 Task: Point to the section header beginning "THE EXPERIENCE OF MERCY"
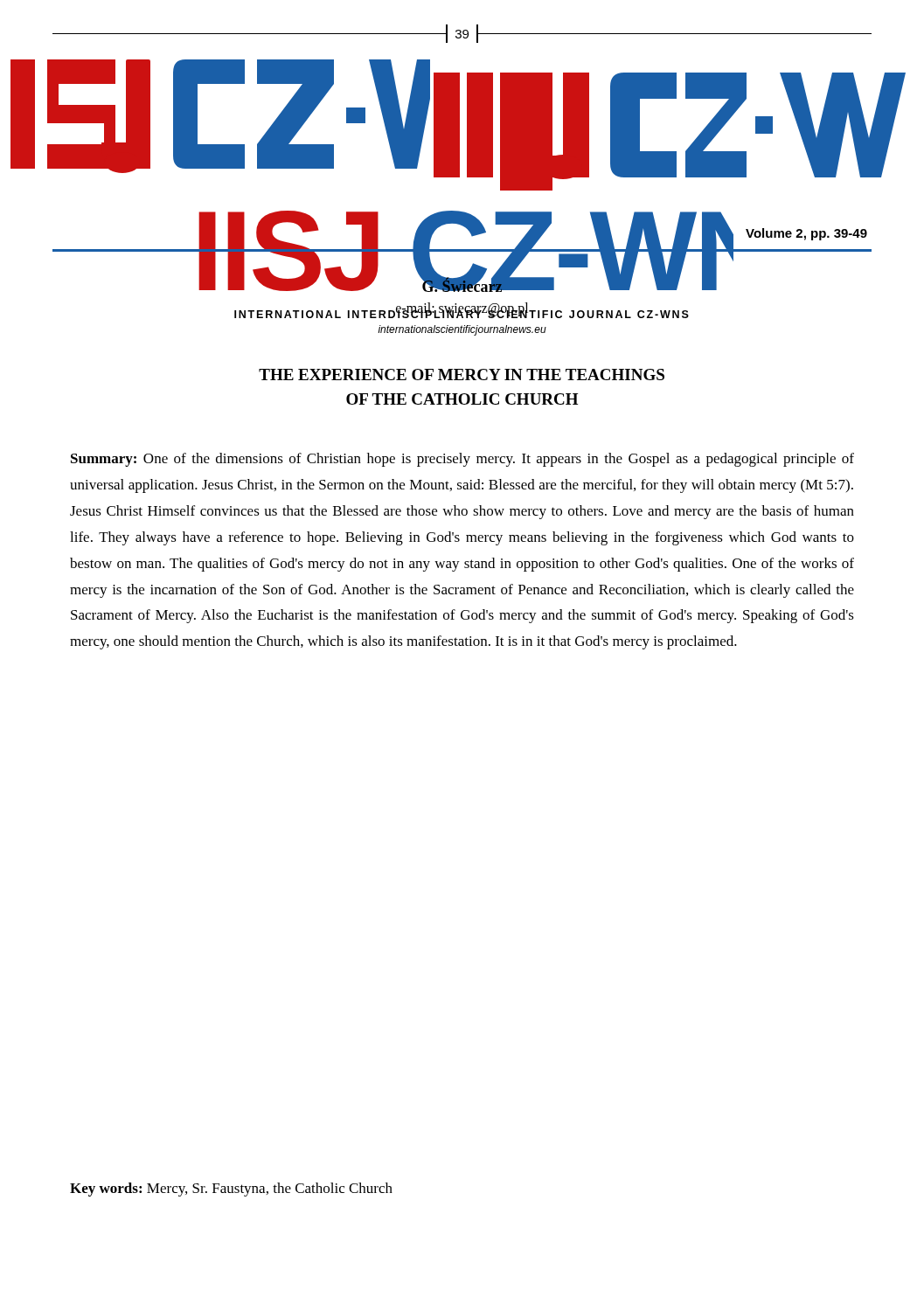coord(462,387)
